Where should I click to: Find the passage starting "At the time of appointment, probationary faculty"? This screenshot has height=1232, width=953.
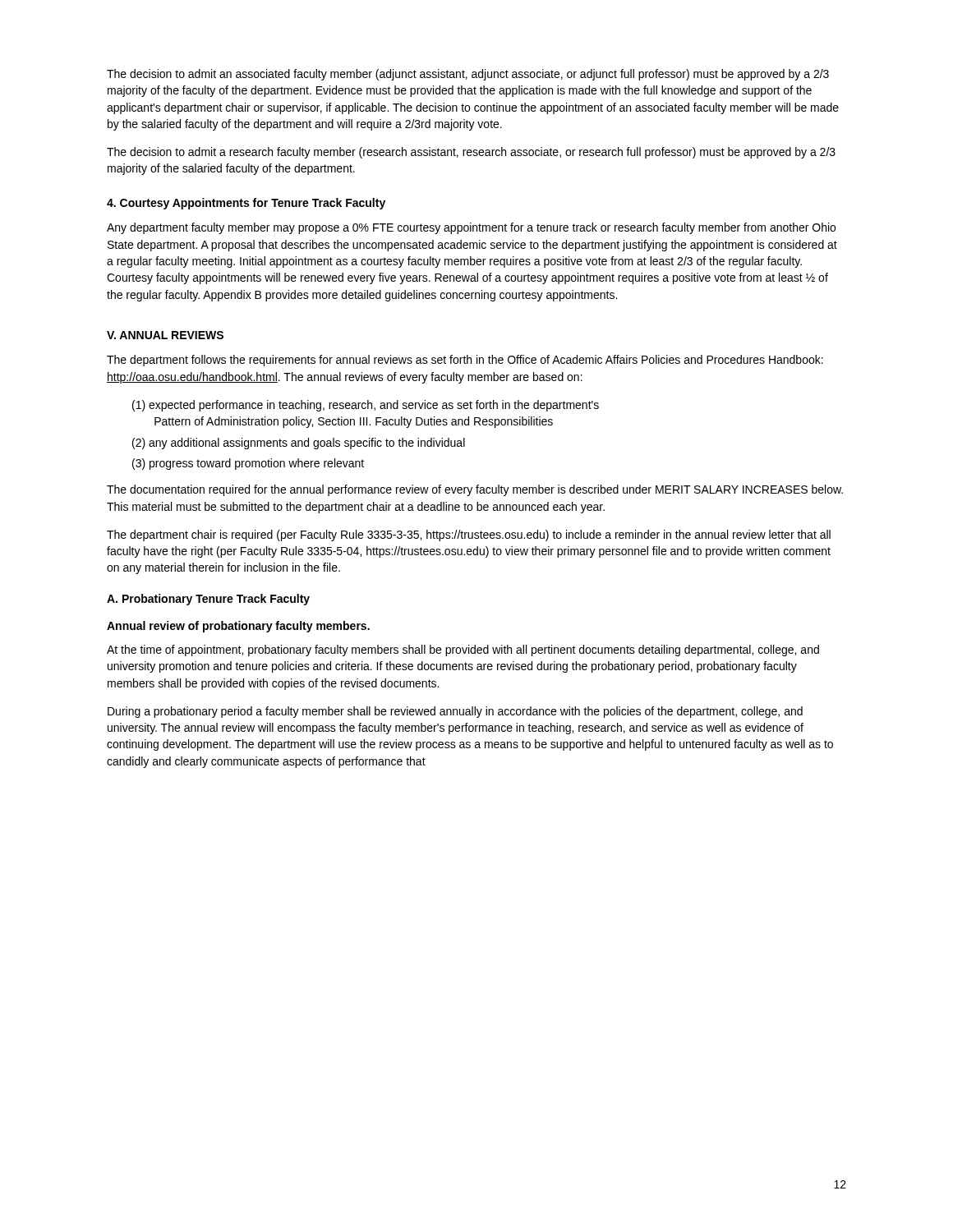463,666
